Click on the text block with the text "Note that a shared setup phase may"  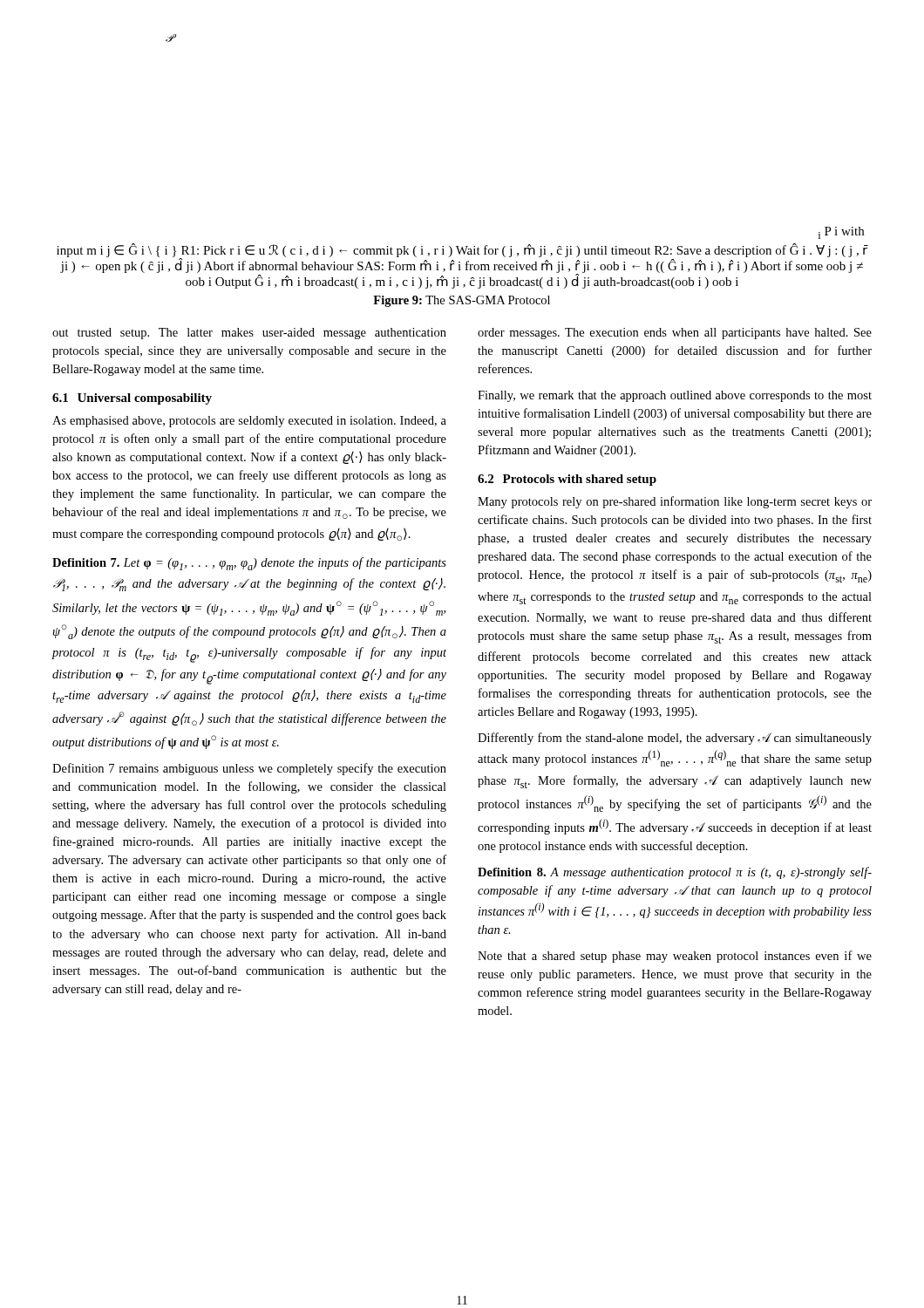[675, 984]
